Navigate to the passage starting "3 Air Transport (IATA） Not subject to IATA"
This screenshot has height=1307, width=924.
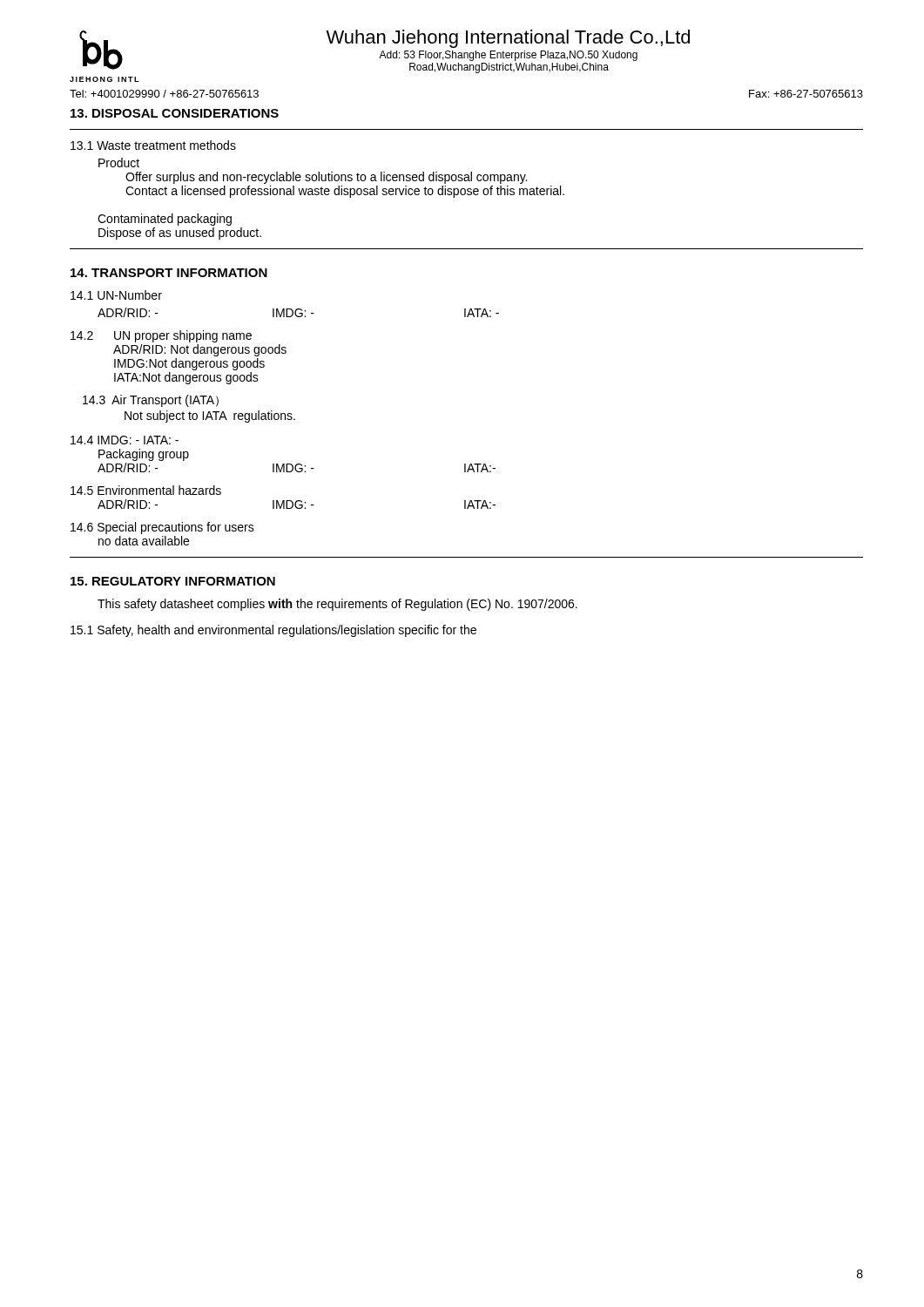click(x=151, y=401)
